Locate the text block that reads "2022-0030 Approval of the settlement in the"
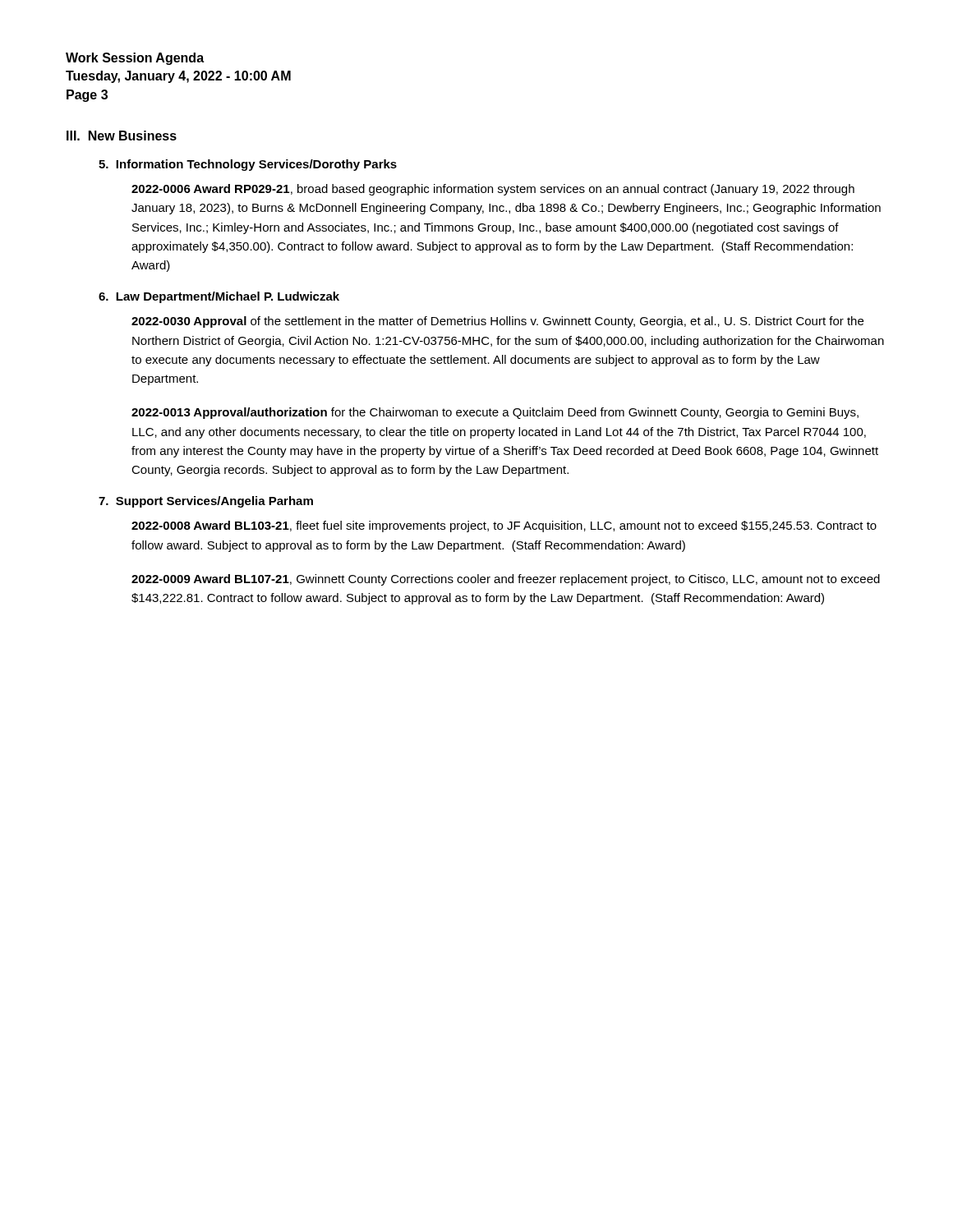 509,350
